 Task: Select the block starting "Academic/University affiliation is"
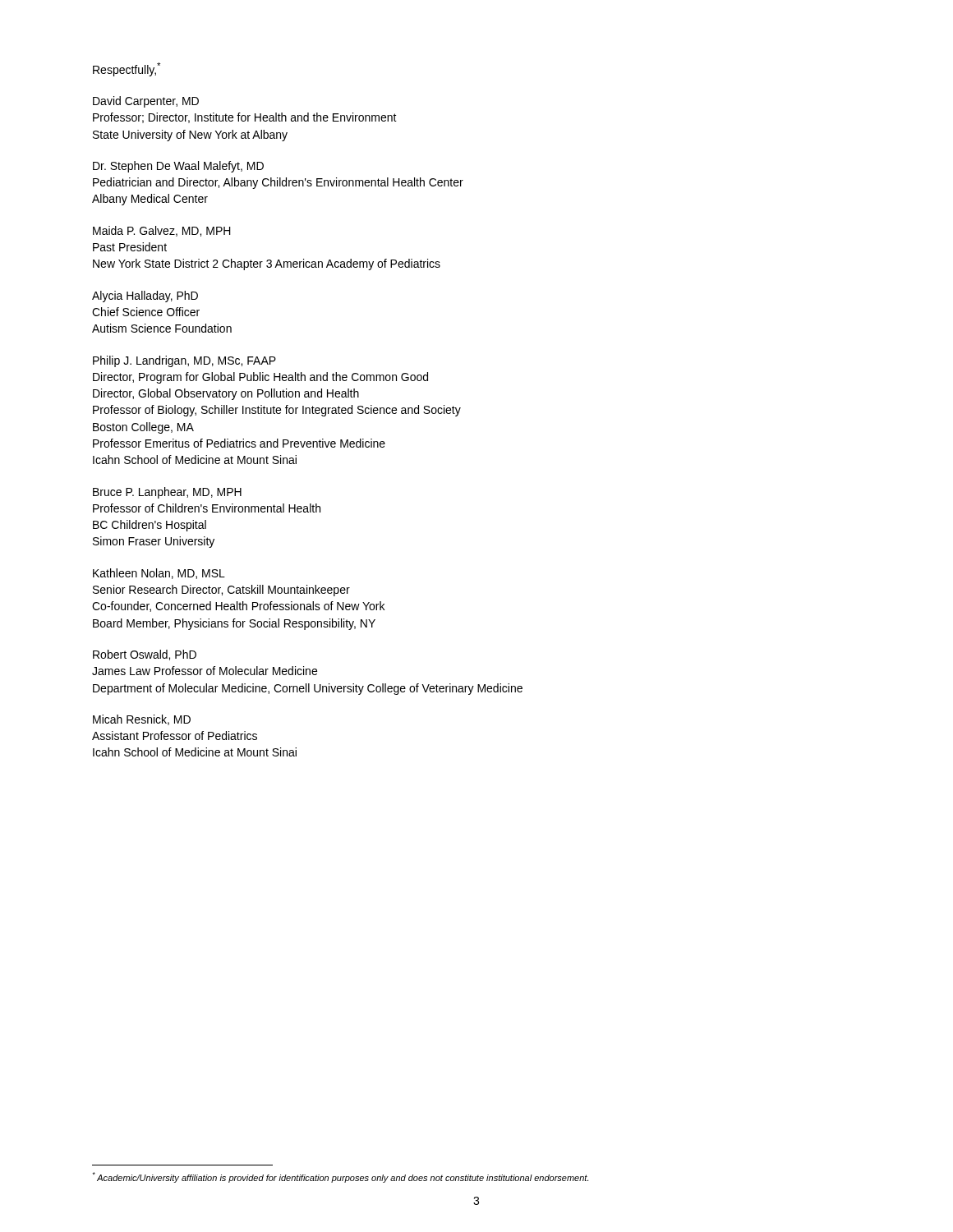(476, 1174)
